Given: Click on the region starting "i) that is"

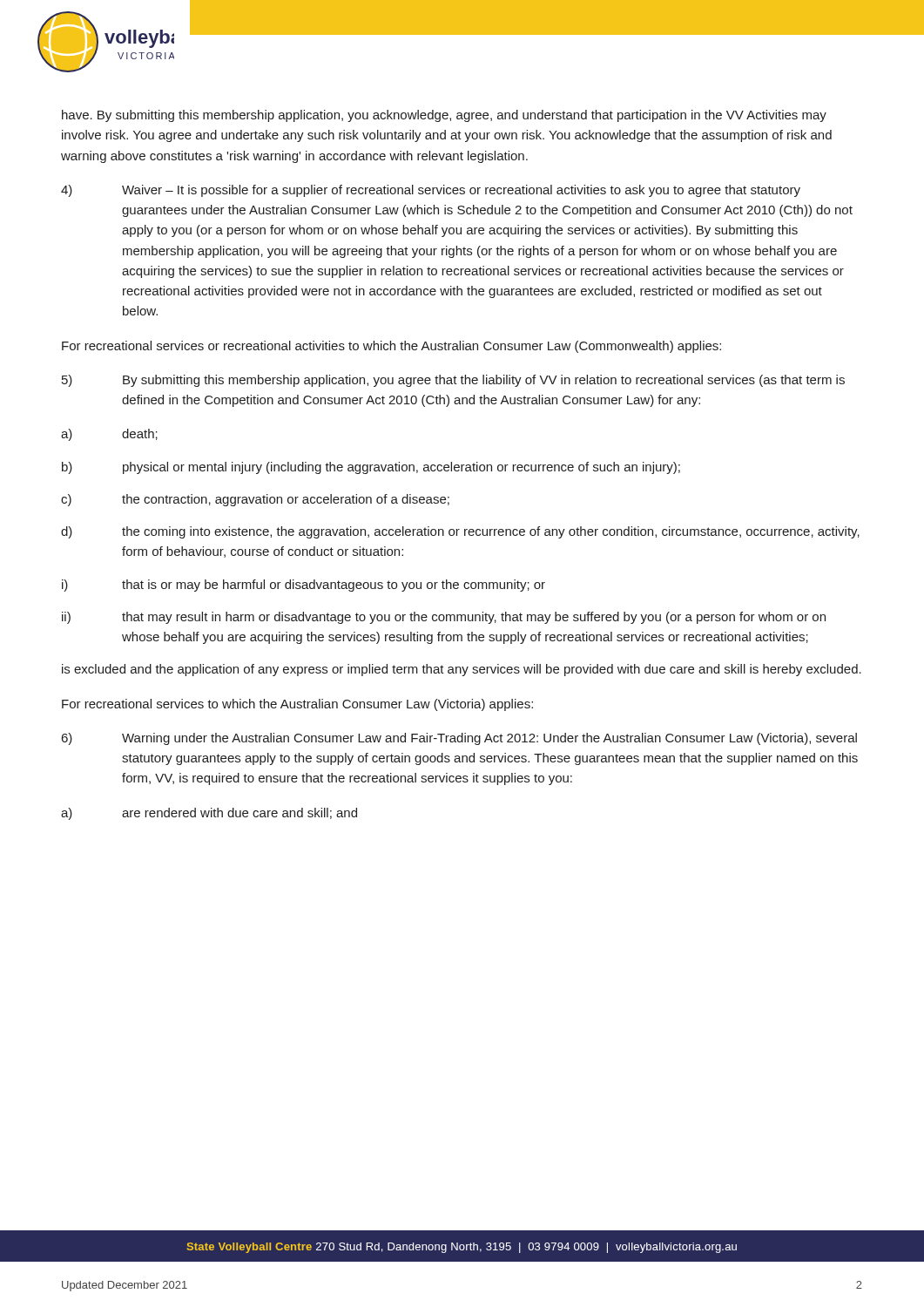Looking at the screenshot, I should point(462,584).
